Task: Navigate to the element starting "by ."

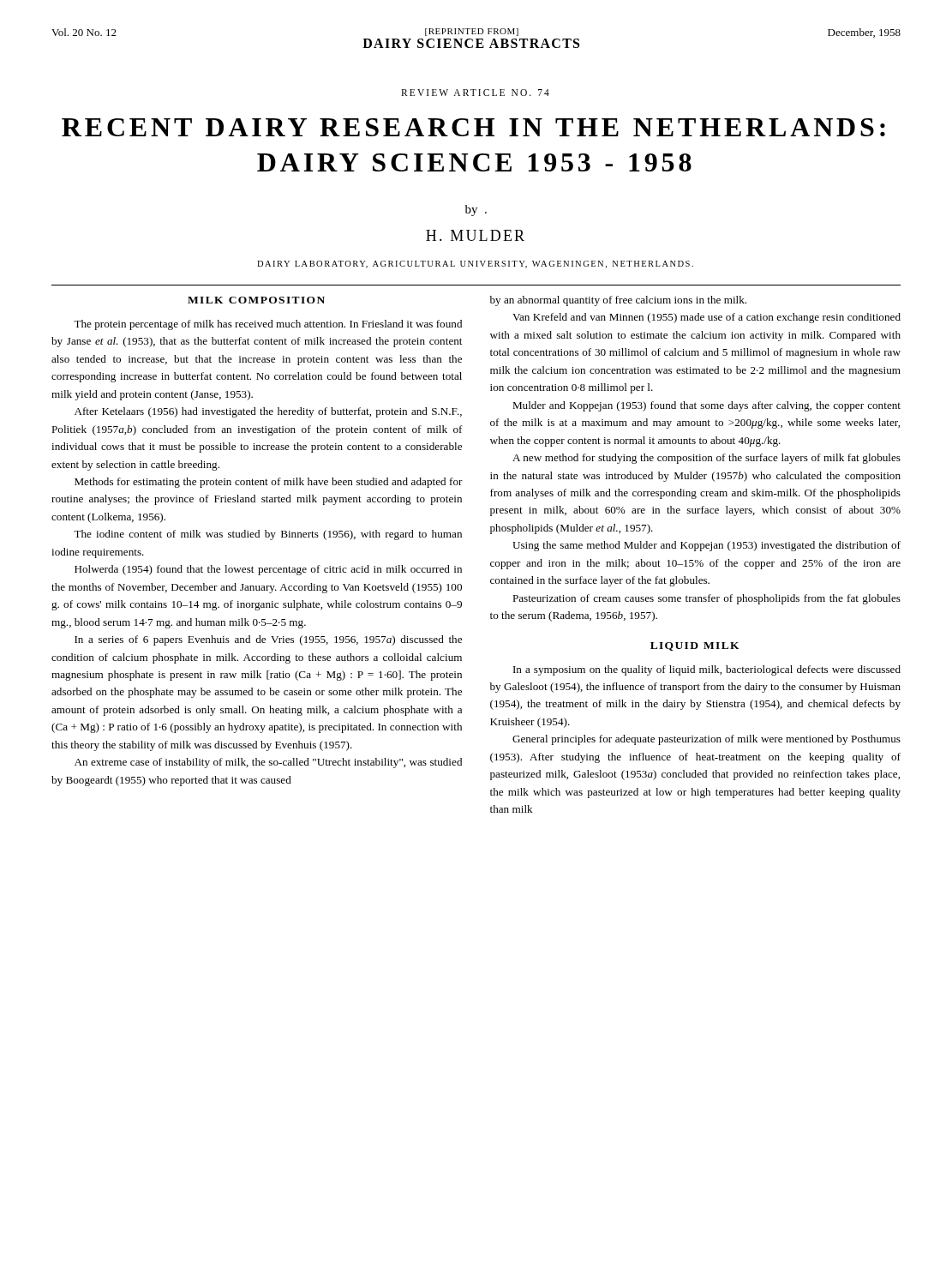Action: coord(476,209)
